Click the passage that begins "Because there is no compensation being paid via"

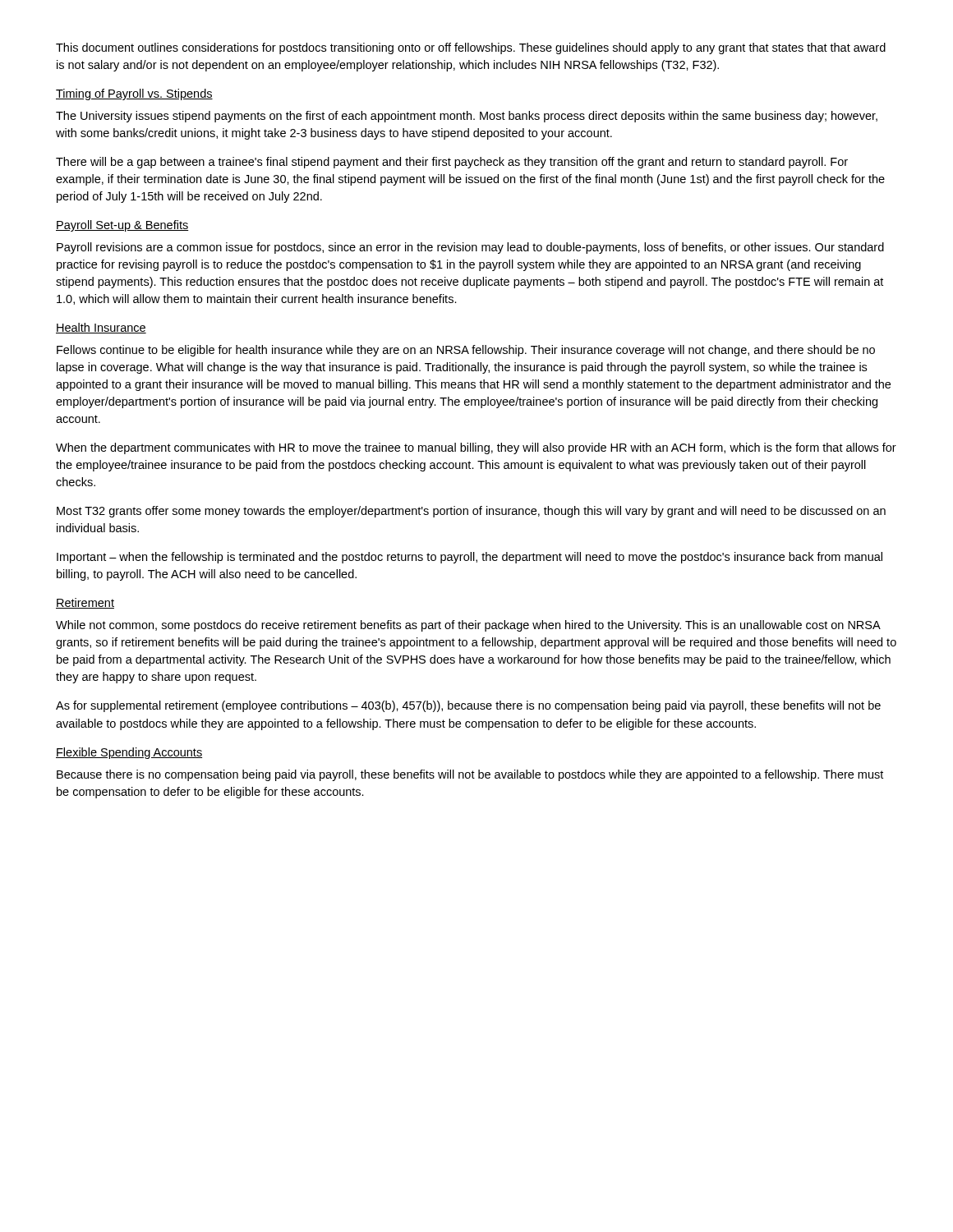click(x=476, y=783)
